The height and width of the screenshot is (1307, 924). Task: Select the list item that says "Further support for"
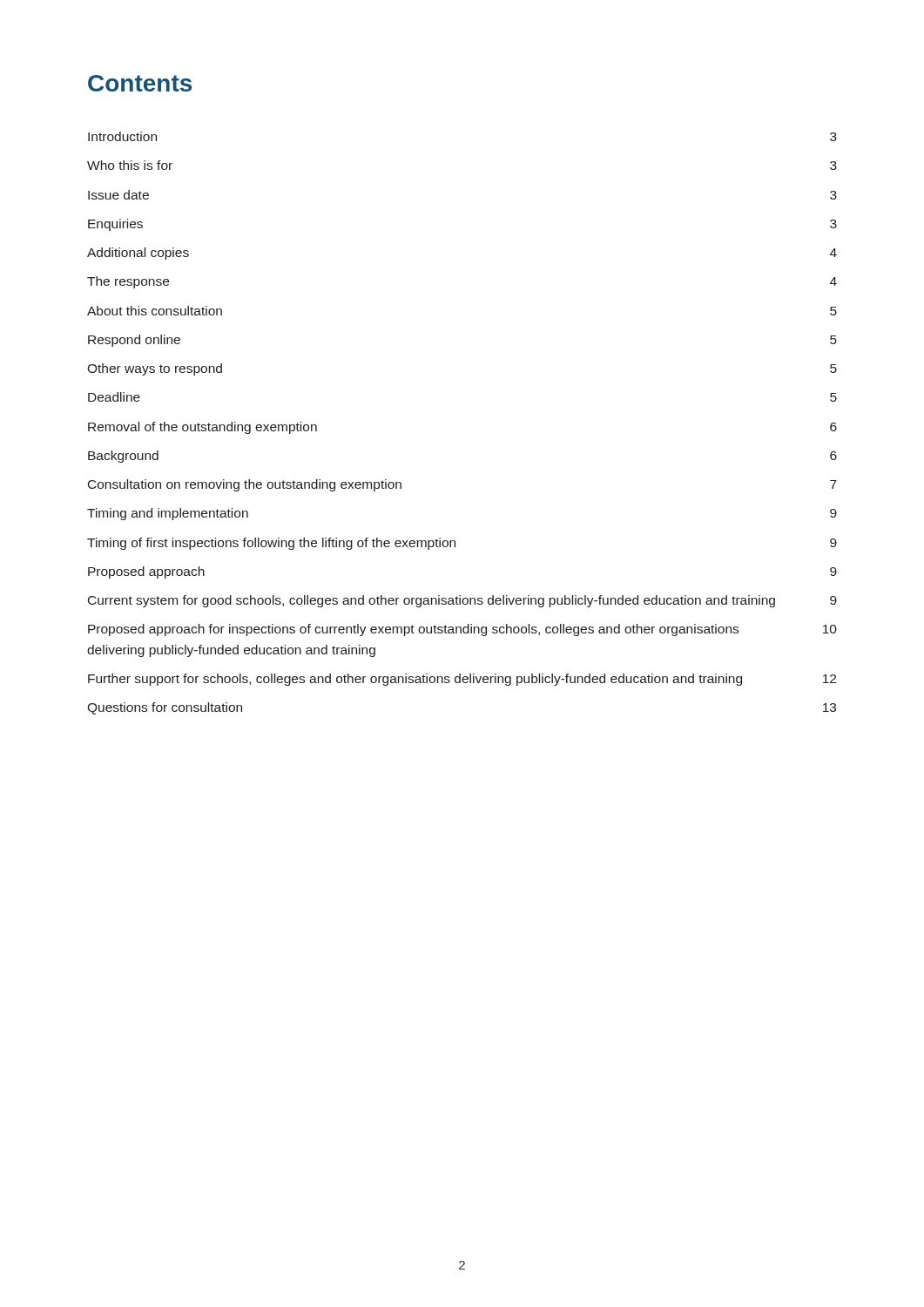point(462,678)
